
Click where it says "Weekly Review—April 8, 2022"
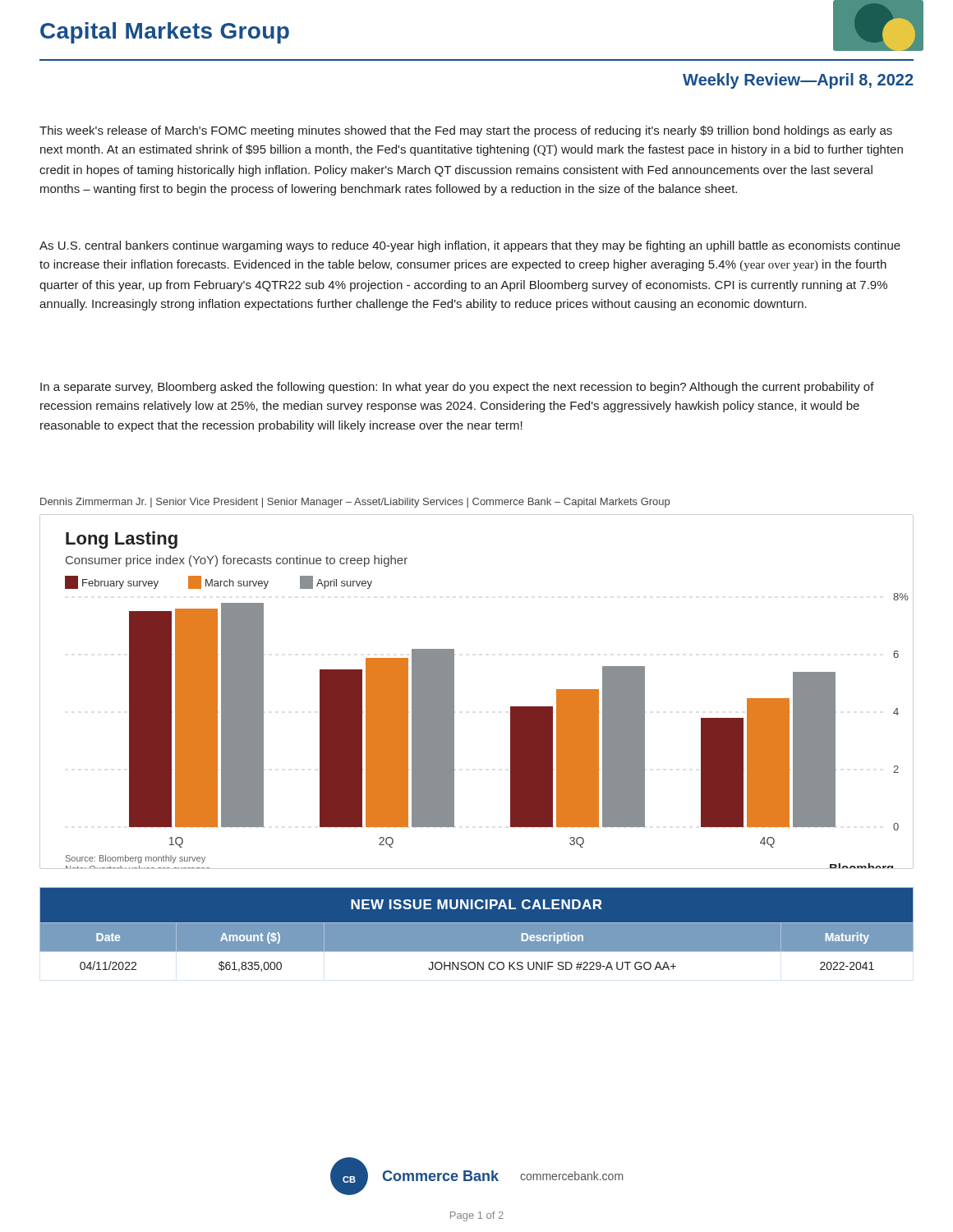(798, 80)
